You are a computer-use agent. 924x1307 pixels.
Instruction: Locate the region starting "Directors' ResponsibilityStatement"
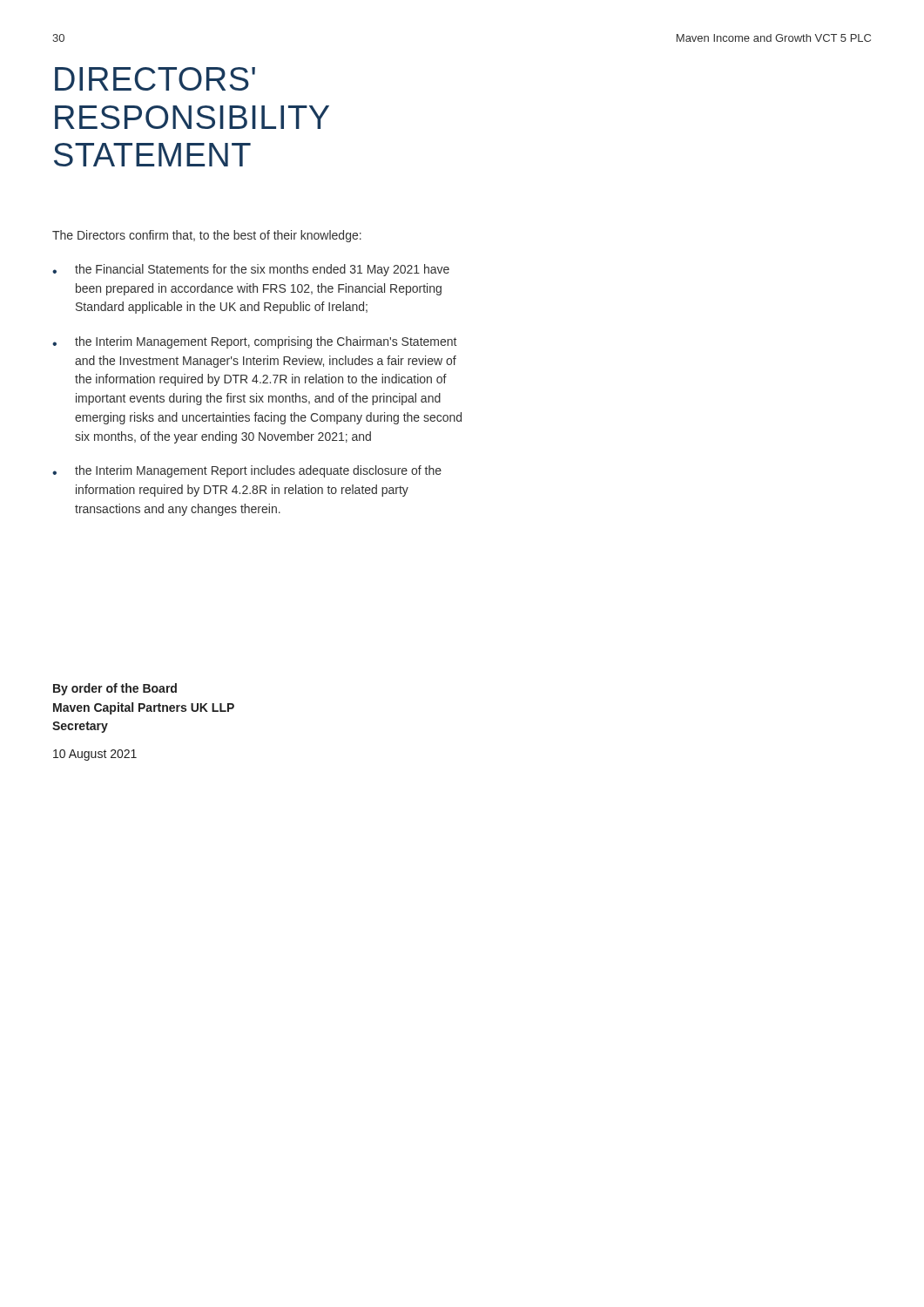coord(296,118)
